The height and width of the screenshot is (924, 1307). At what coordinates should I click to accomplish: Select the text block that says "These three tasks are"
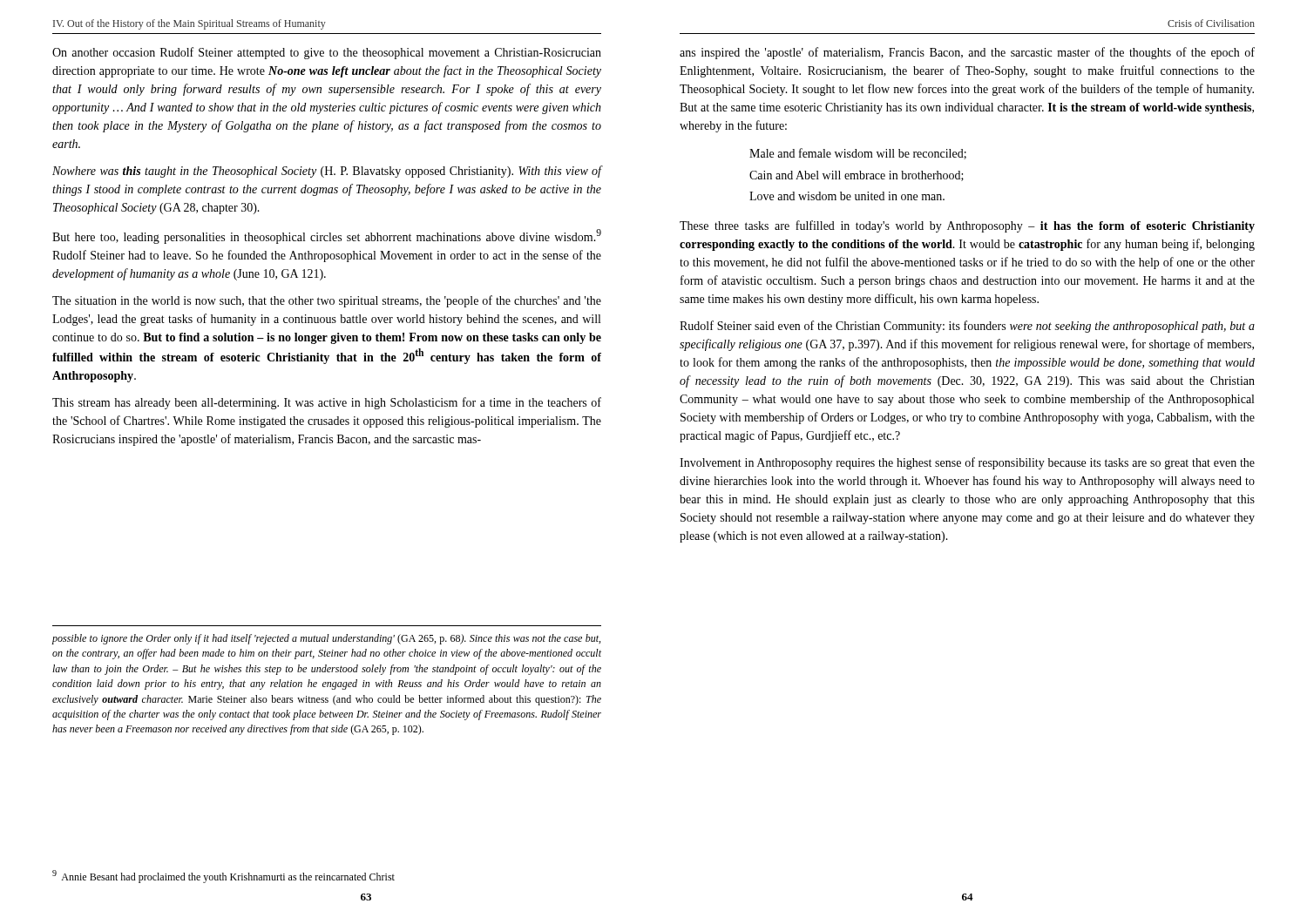967,262
